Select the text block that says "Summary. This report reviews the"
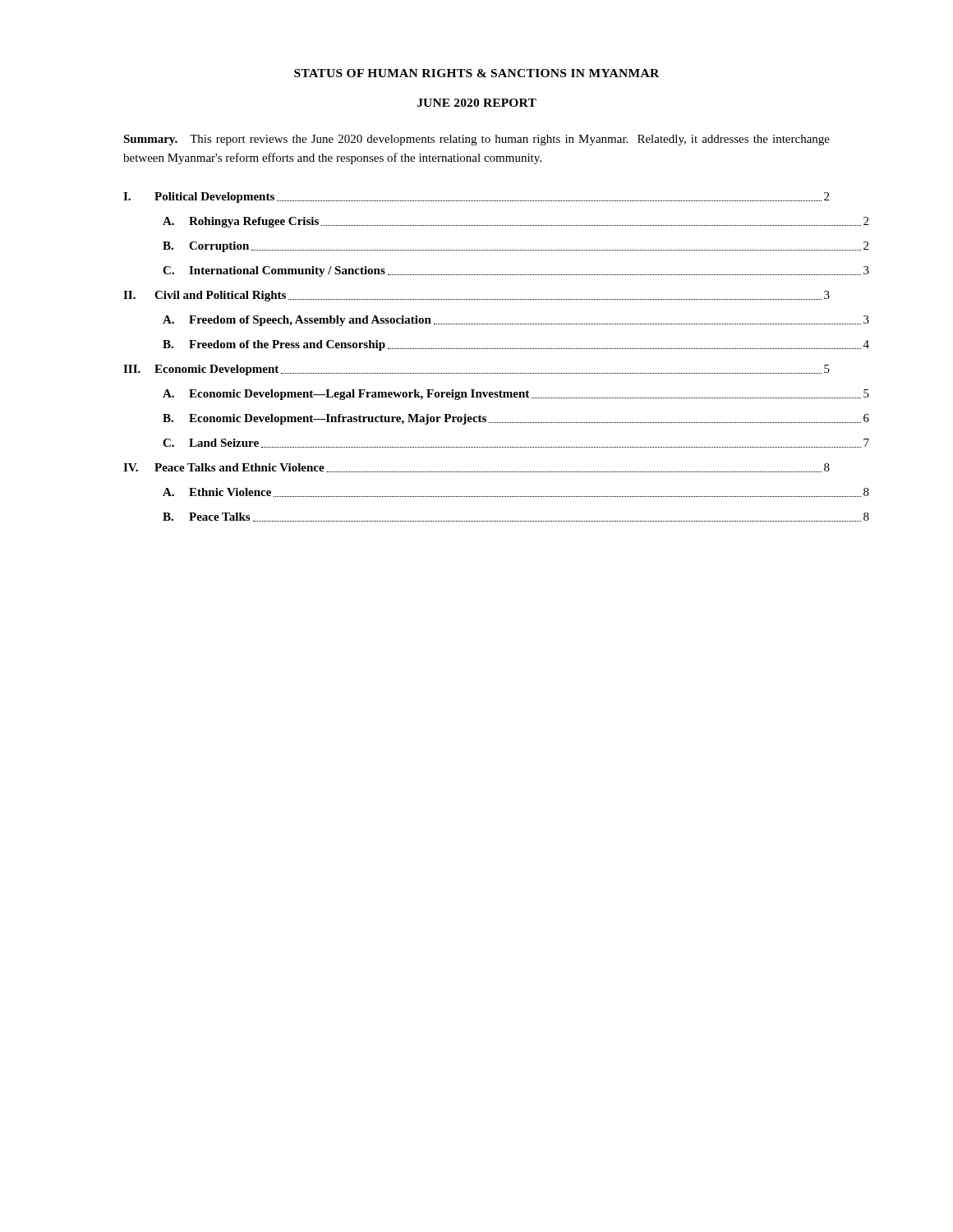The image size is (953, 1232). point(476,148)
